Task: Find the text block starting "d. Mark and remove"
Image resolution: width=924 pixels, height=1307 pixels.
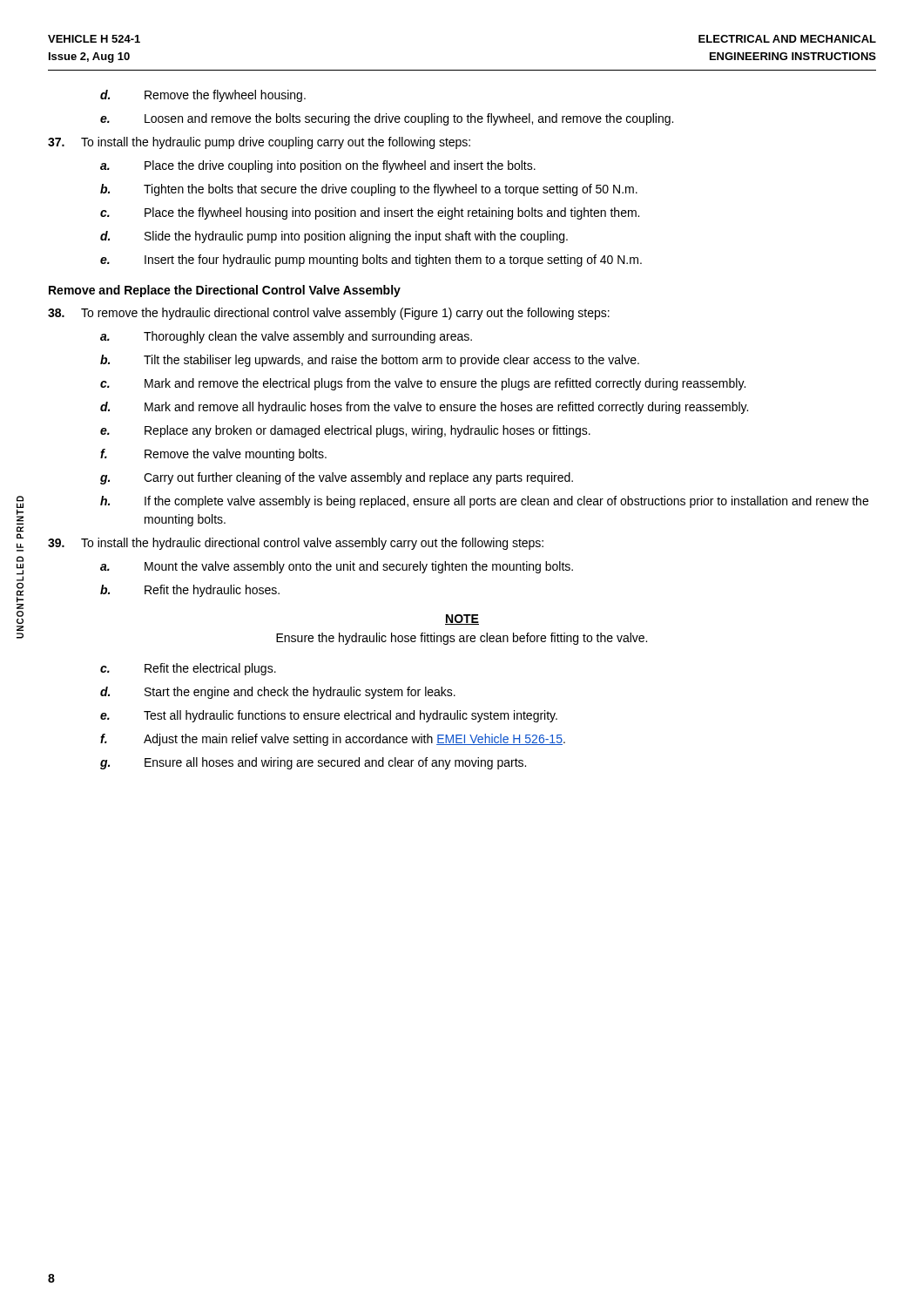Action: coord(462,407)
